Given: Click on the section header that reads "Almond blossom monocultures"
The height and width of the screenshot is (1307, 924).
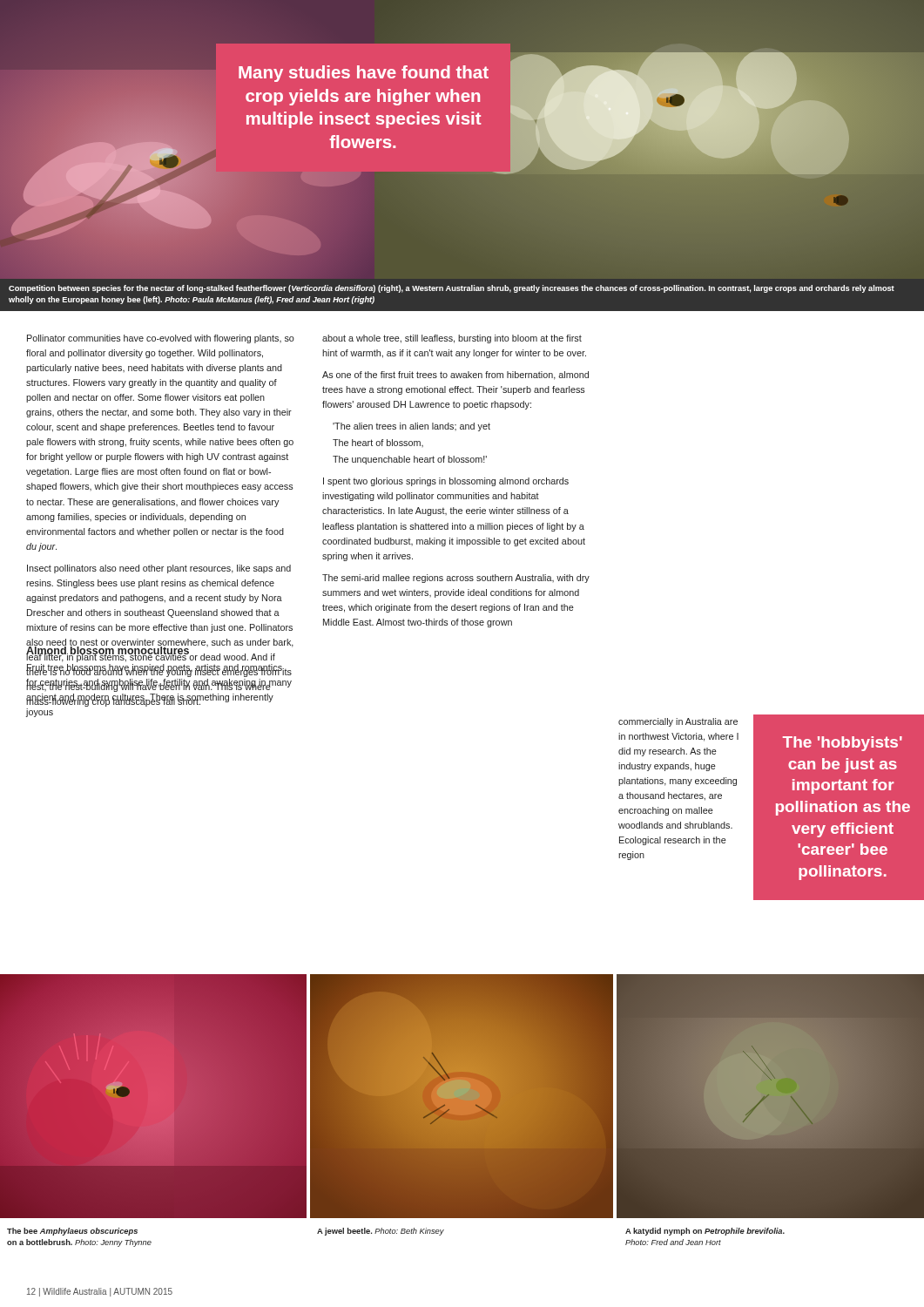Looking at the screenshot, I should coord(108,651).
